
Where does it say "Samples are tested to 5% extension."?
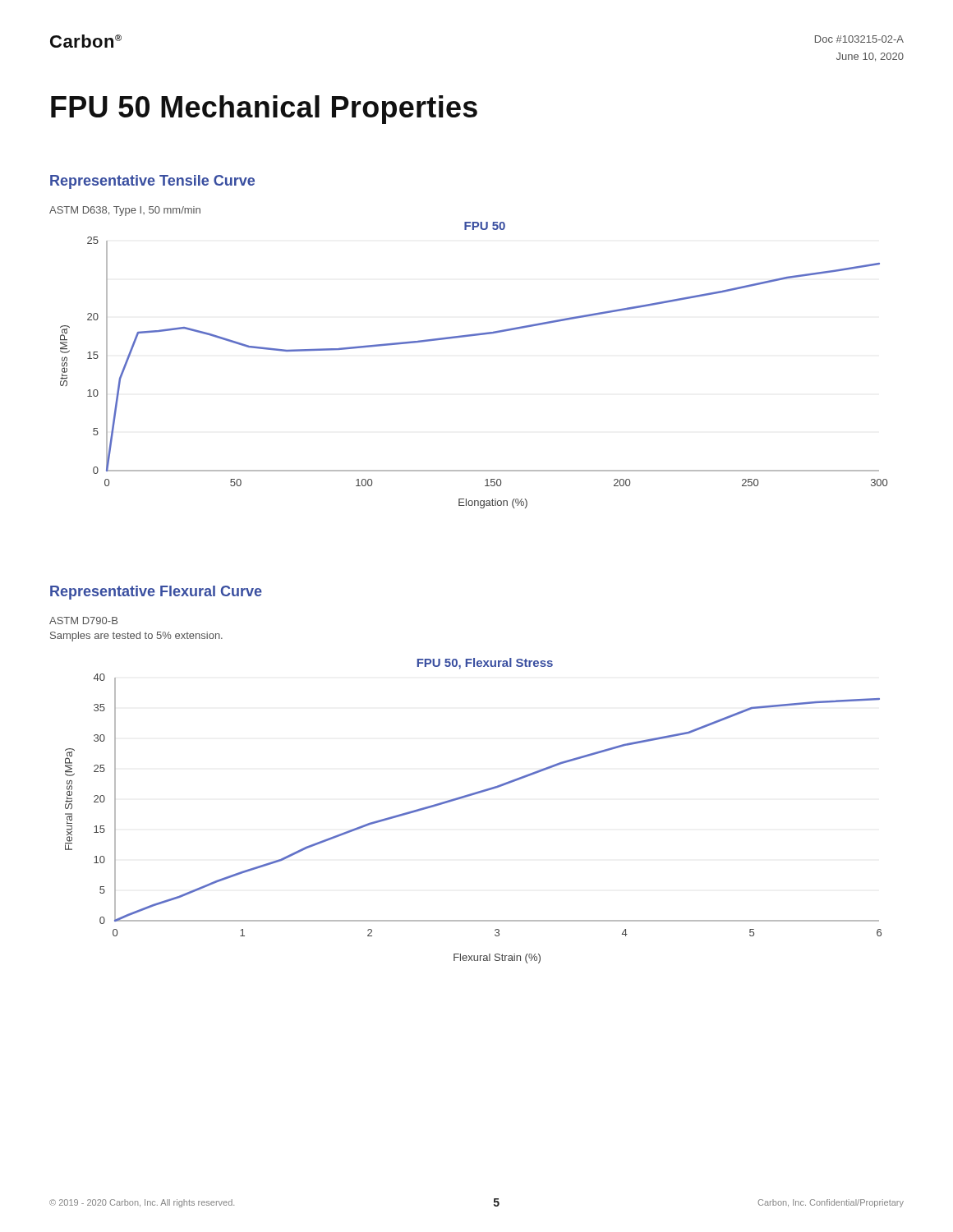tap(136, 635)
